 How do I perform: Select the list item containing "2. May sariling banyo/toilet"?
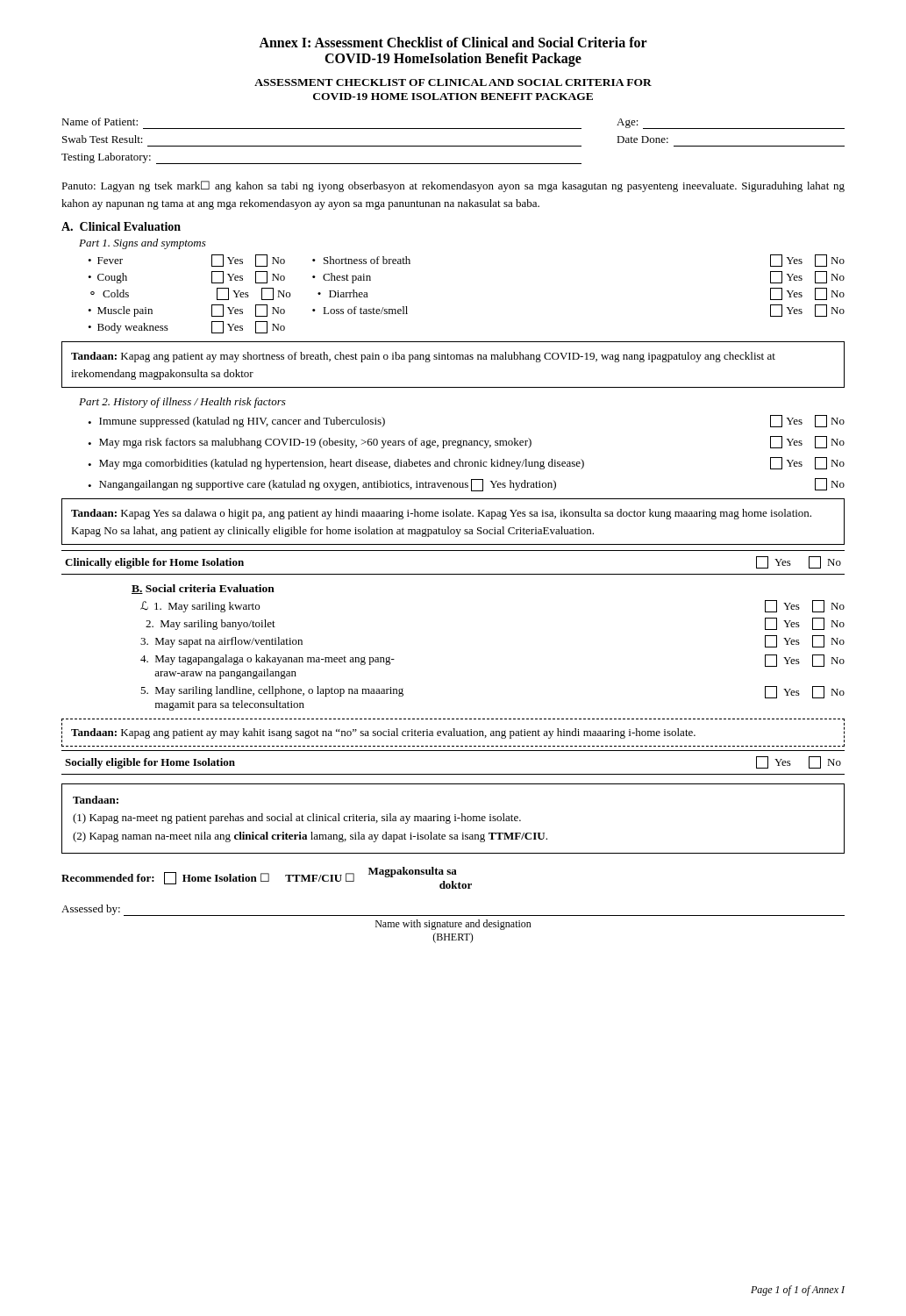[208, 623]
